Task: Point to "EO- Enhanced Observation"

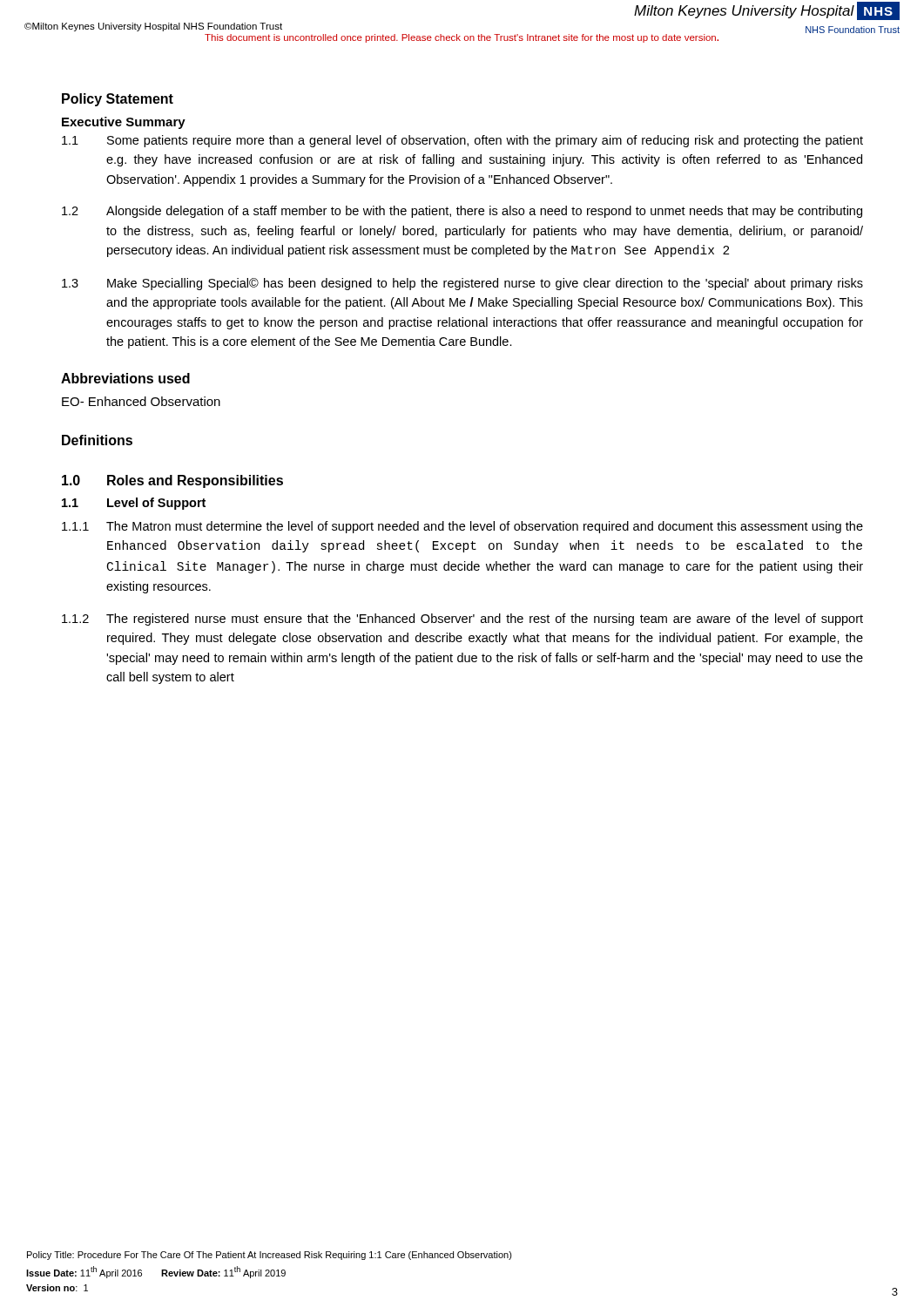Action: click(x=141, y=401)
